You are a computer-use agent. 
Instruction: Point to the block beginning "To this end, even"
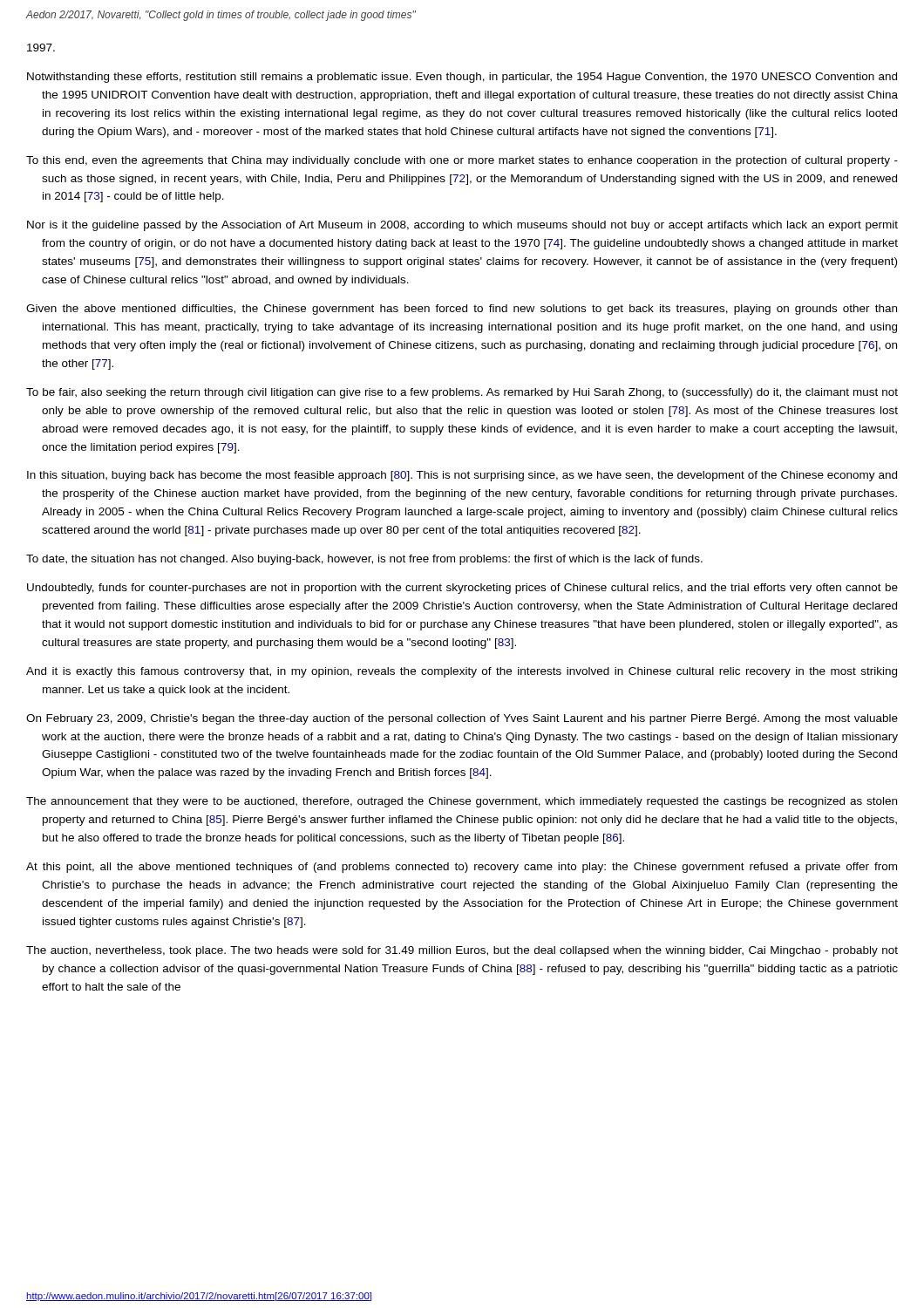[462, 178]
